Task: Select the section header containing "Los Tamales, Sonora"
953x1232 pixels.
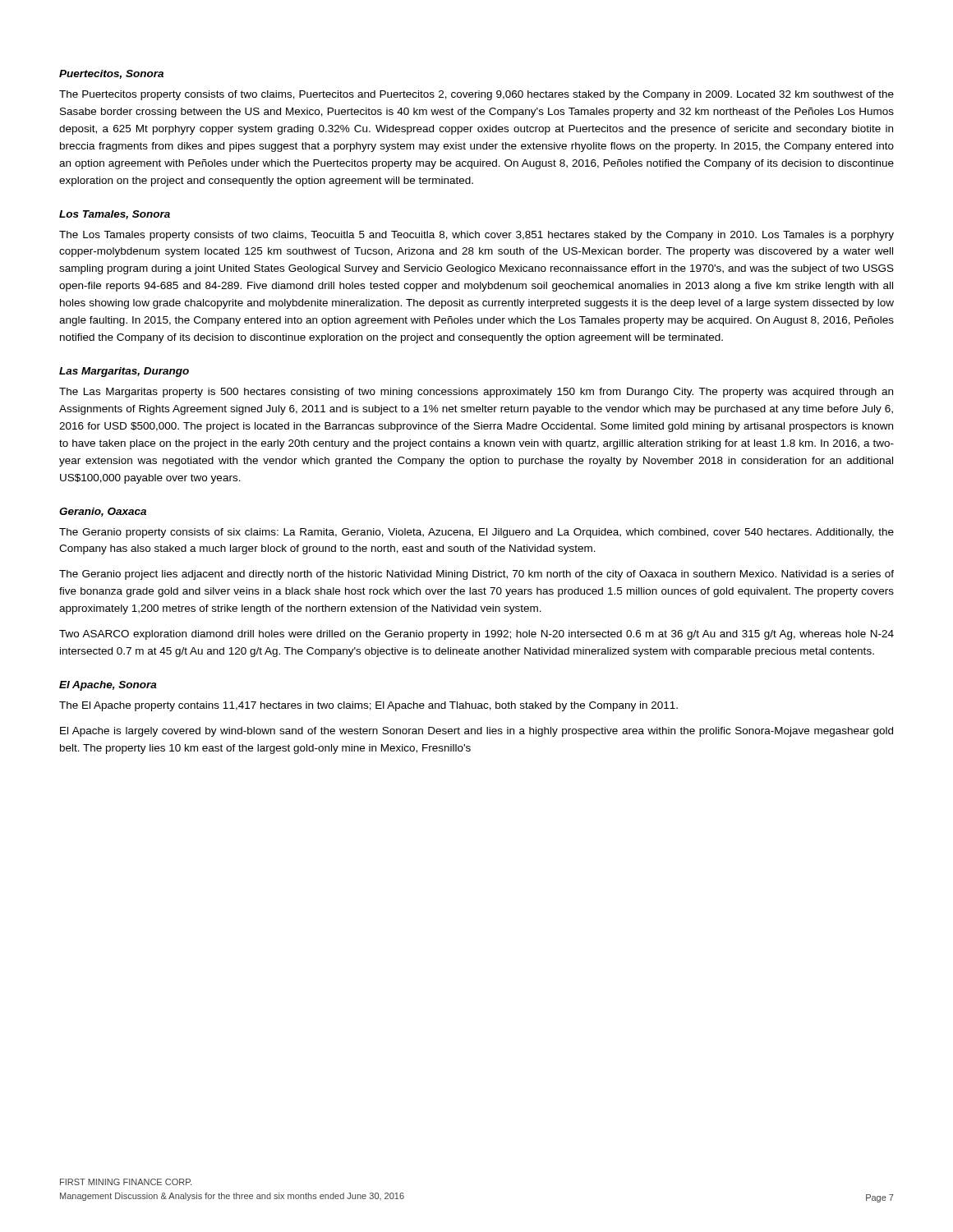Action: (x=115, y=214)
